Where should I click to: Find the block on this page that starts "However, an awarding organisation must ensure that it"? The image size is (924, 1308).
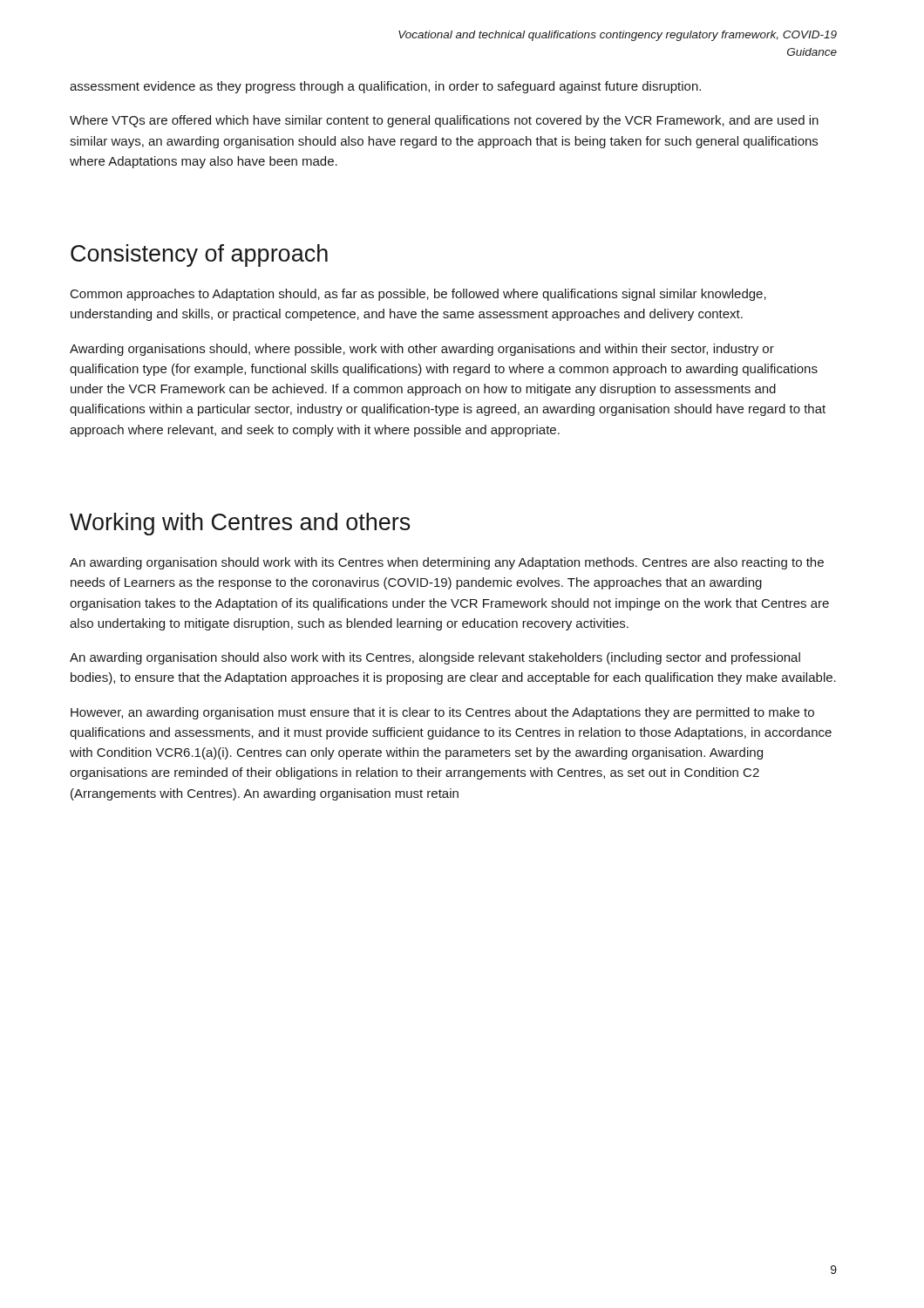[451, 752]
